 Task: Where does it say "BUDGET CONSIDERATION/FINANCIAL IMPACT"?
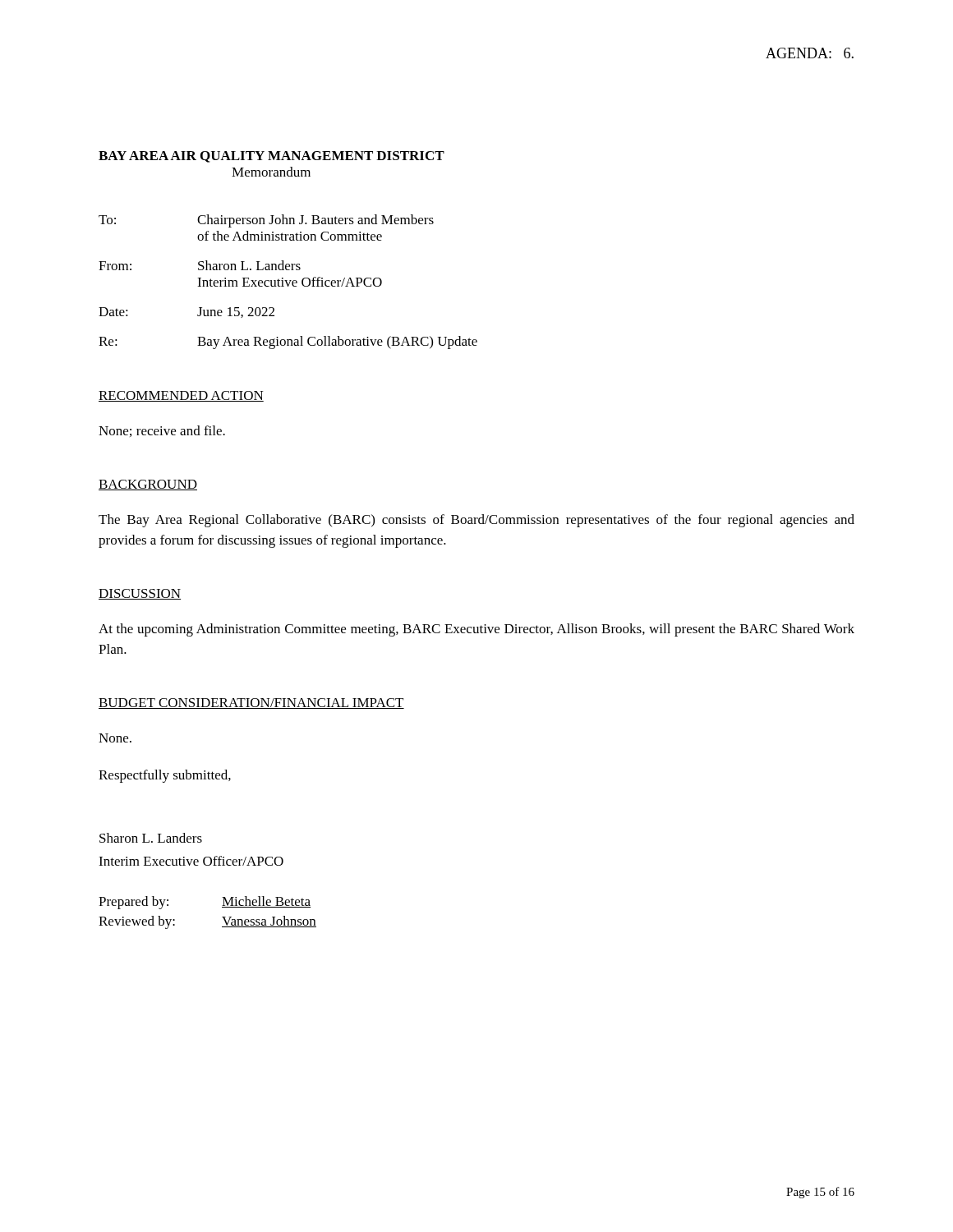pyautogui.click(x=251, y=702)
